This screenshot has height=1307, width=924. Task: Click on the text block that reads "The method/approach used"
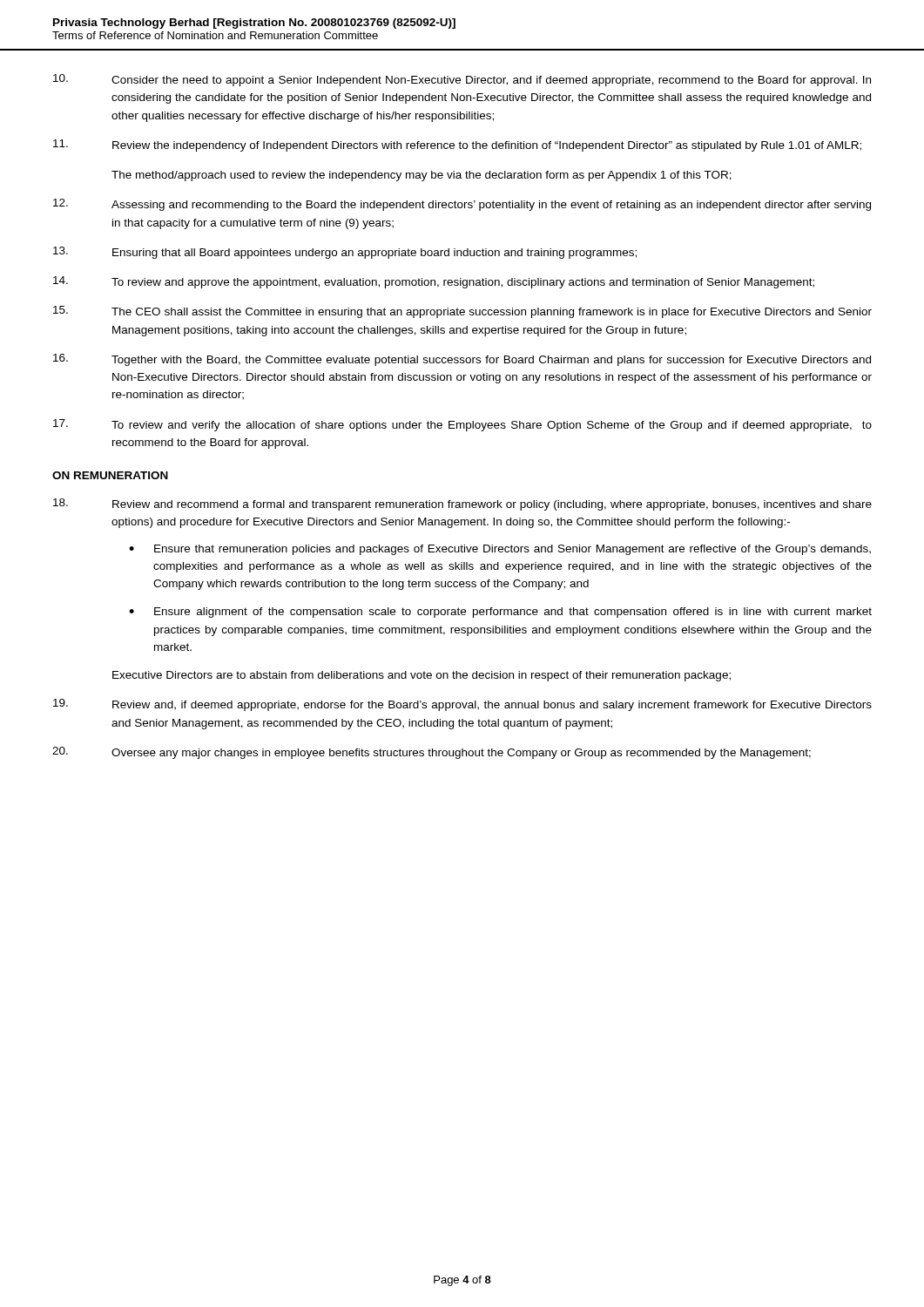tap(422, 175)
